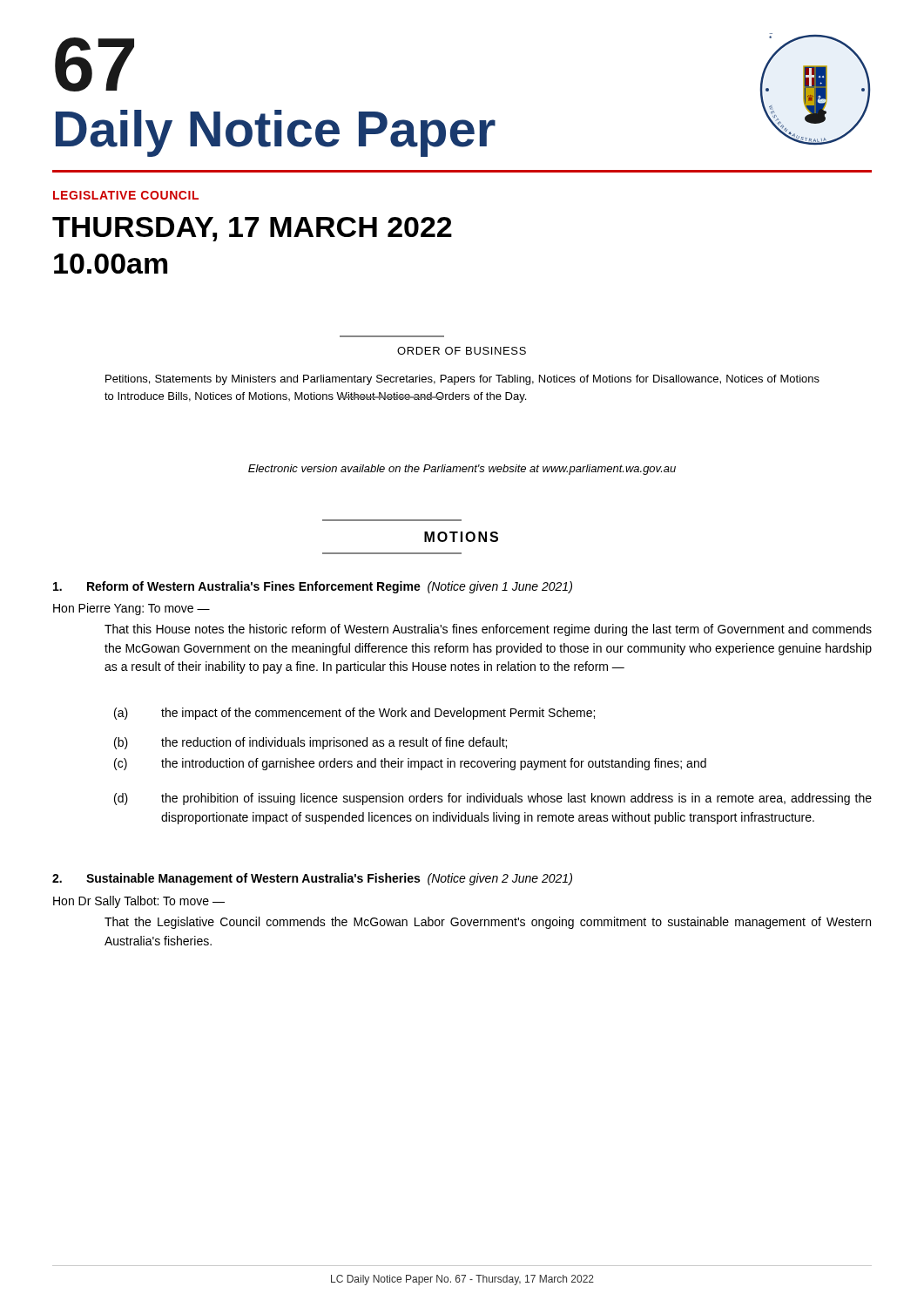Where is the passage that starts "Reform of Western Australia's"?
Screen dimensions: 1307x924
tap(313, 586)
